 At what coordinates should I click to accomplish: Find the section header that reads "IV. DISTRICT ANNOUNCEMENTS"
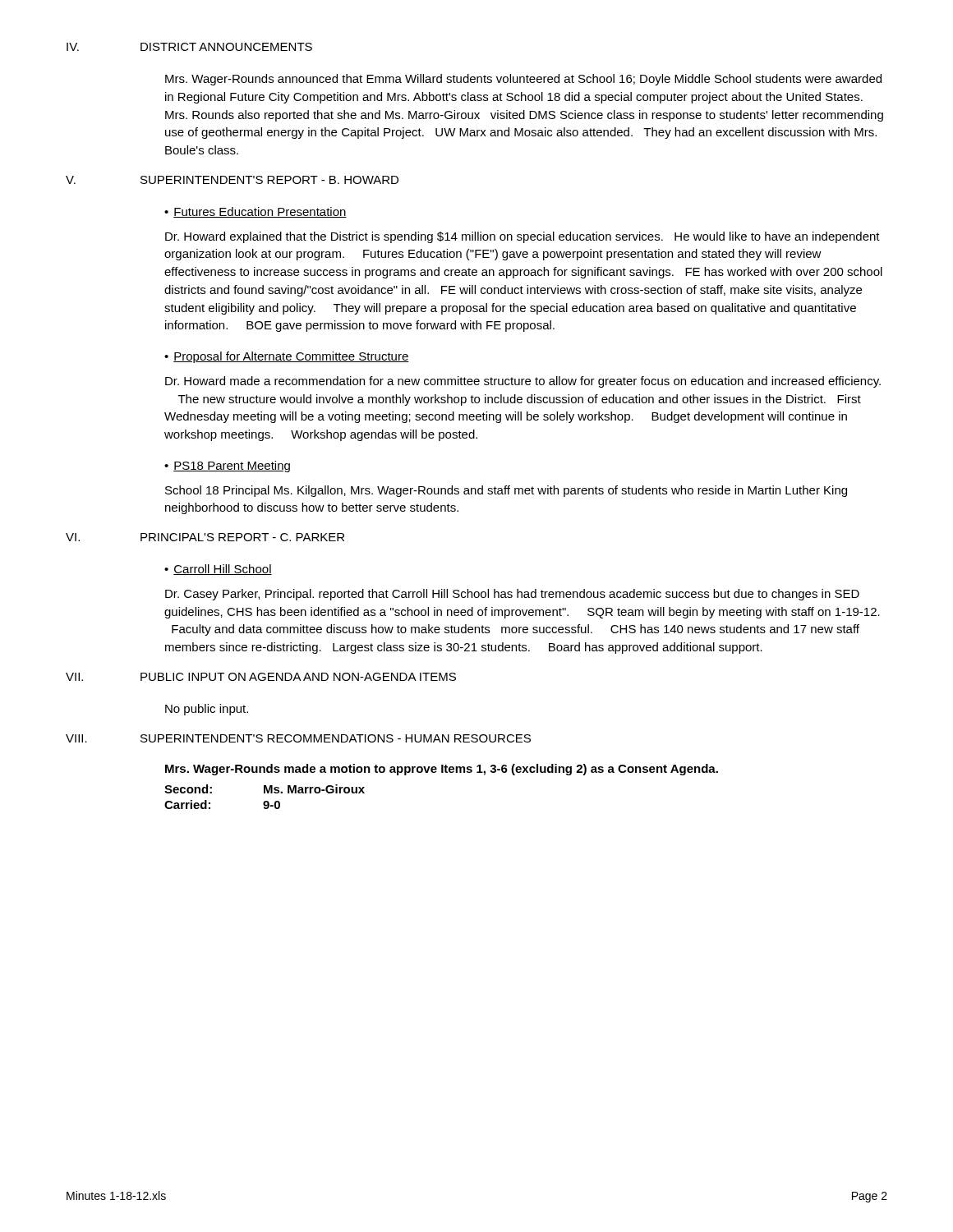189,46
